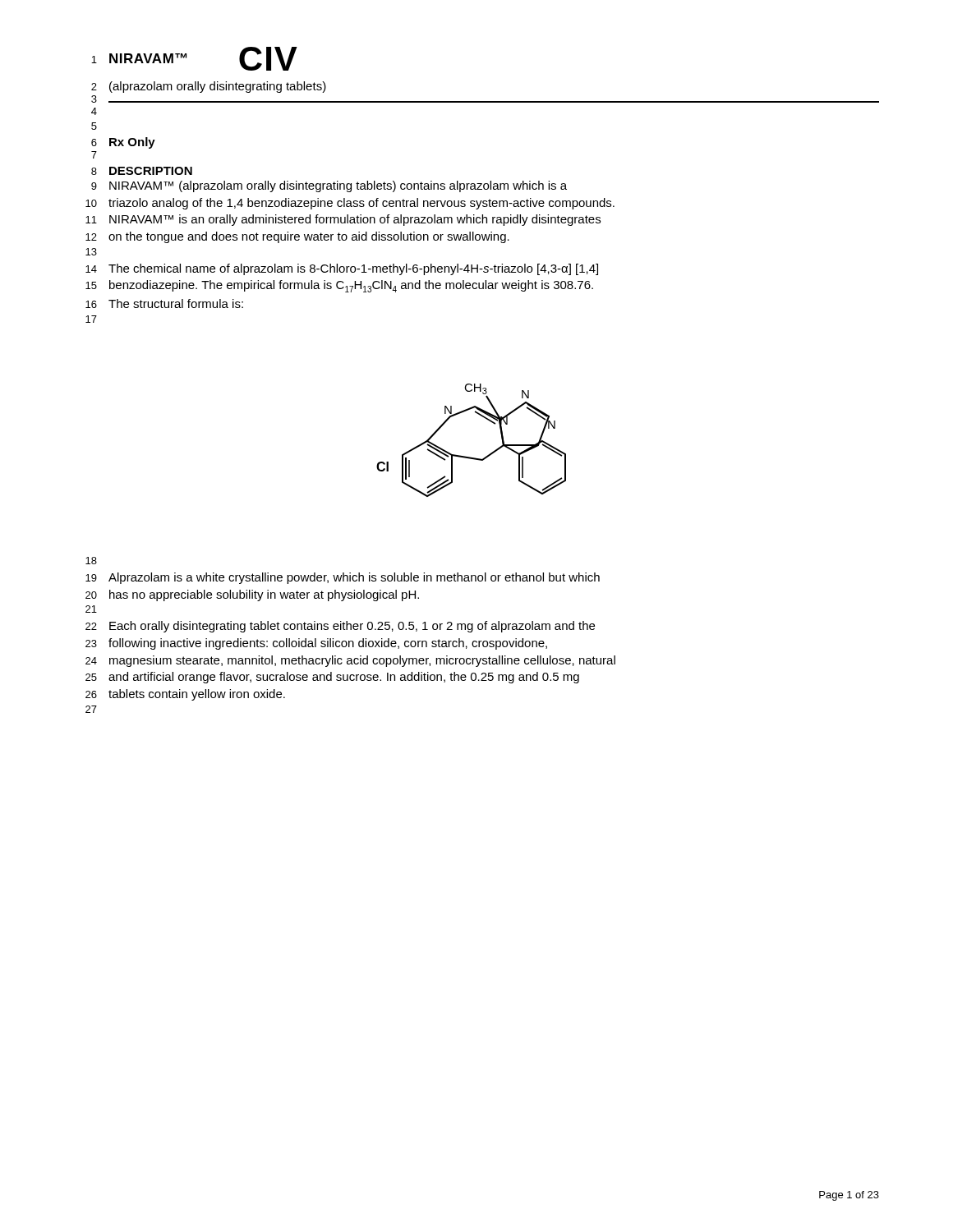
Task: Point to "tablets contain yellow iron oxide."
Action: pyautogui.click(x=197, y=694)
